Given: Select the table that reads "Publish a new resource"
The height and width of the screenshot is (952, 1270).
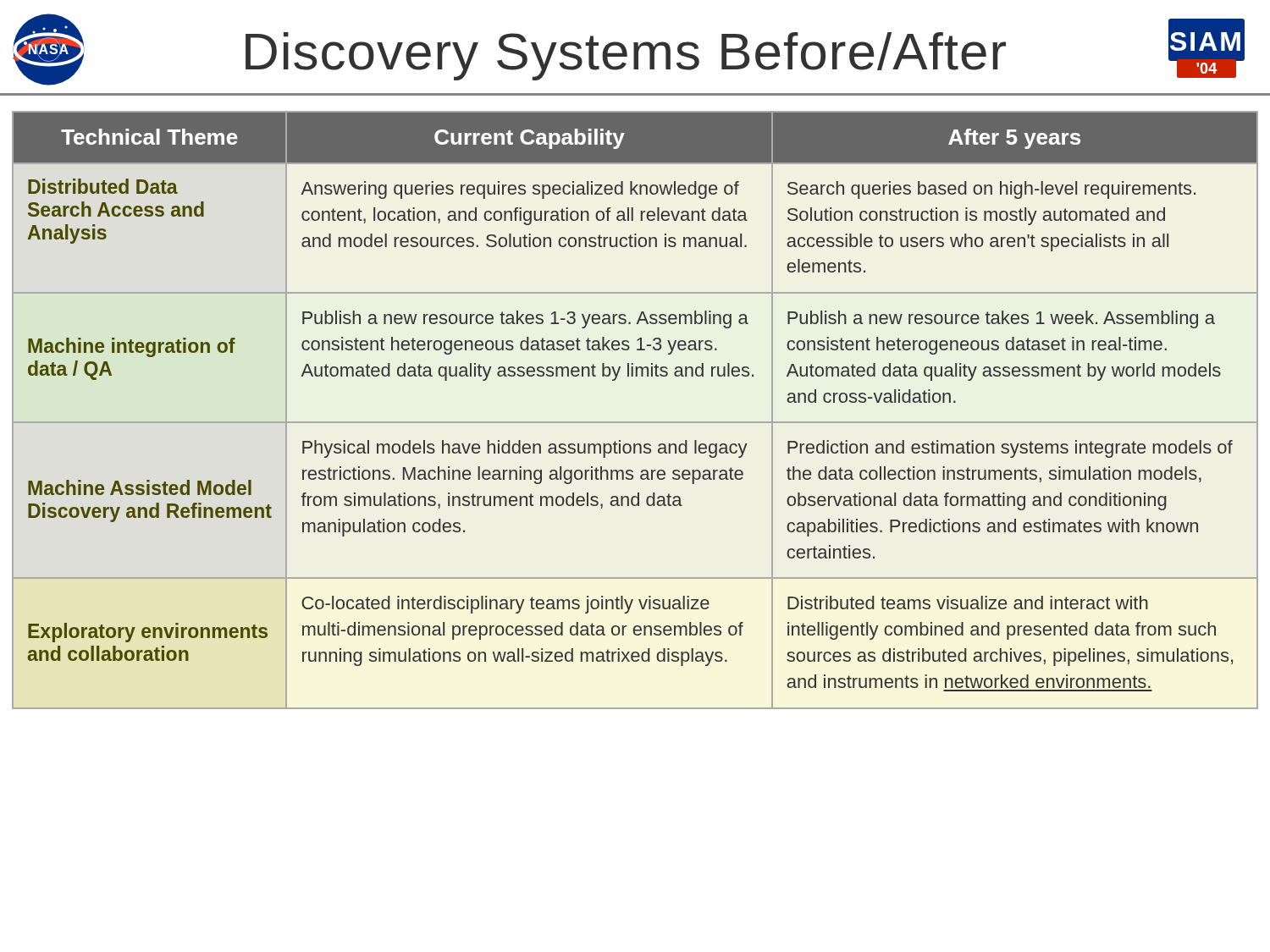Looking at the screenshot, I should click(635, 410).
